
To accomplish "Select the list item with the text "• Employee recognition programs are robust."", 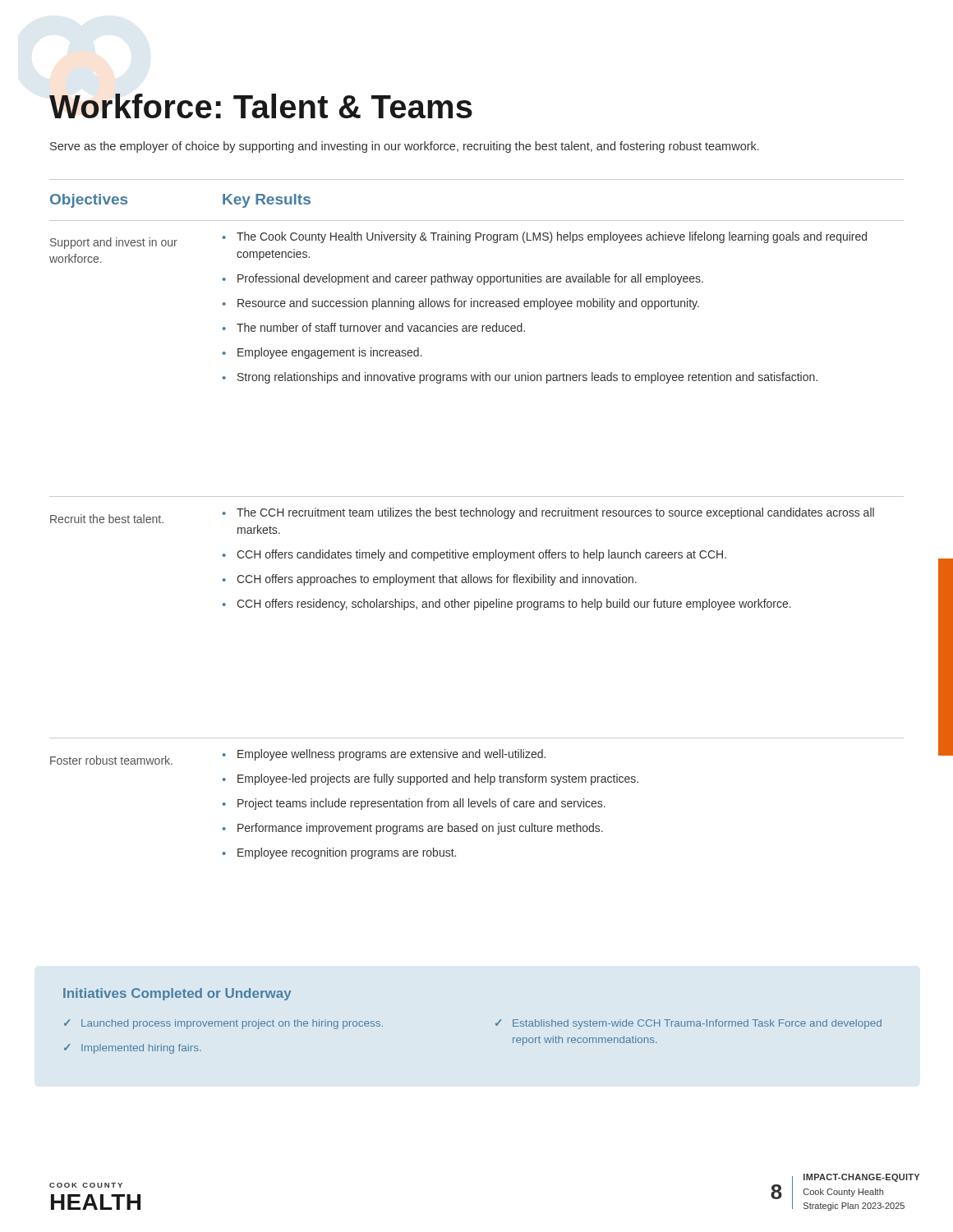I will [x=340, y=853].
